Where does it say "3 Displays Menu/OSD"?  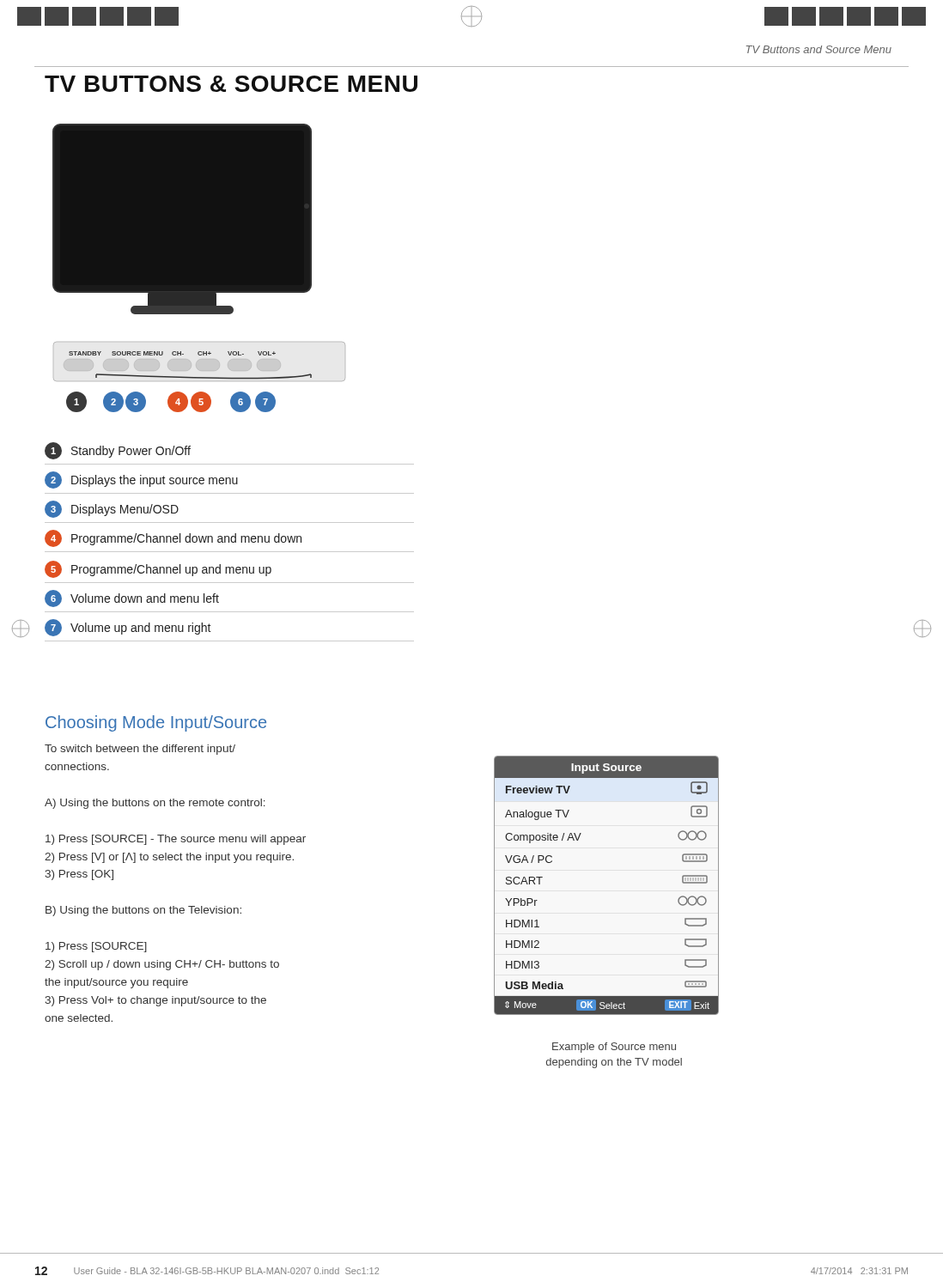112,509
